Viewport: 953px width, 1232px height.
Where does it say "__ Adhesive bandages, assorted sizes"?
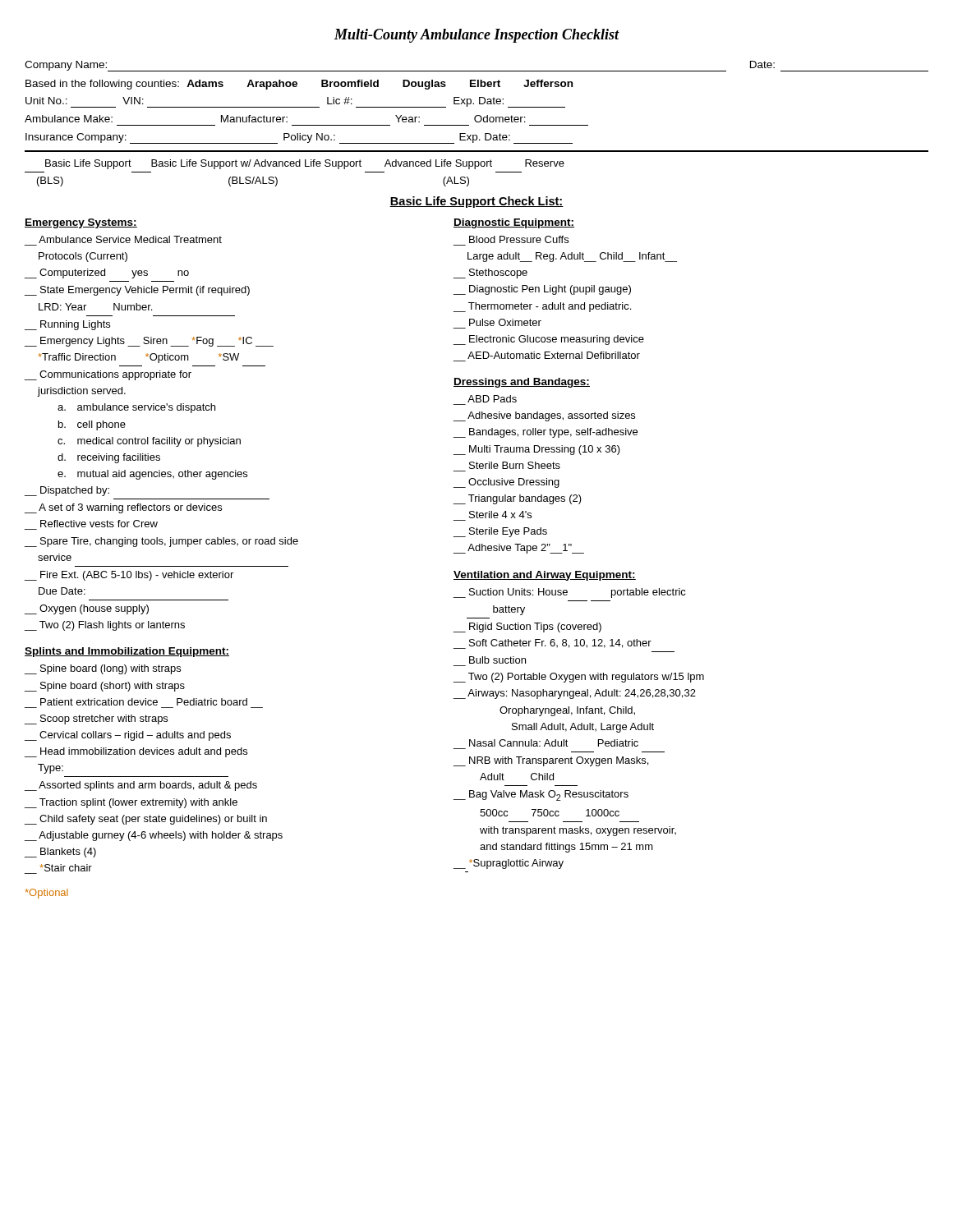pos(545,415)
